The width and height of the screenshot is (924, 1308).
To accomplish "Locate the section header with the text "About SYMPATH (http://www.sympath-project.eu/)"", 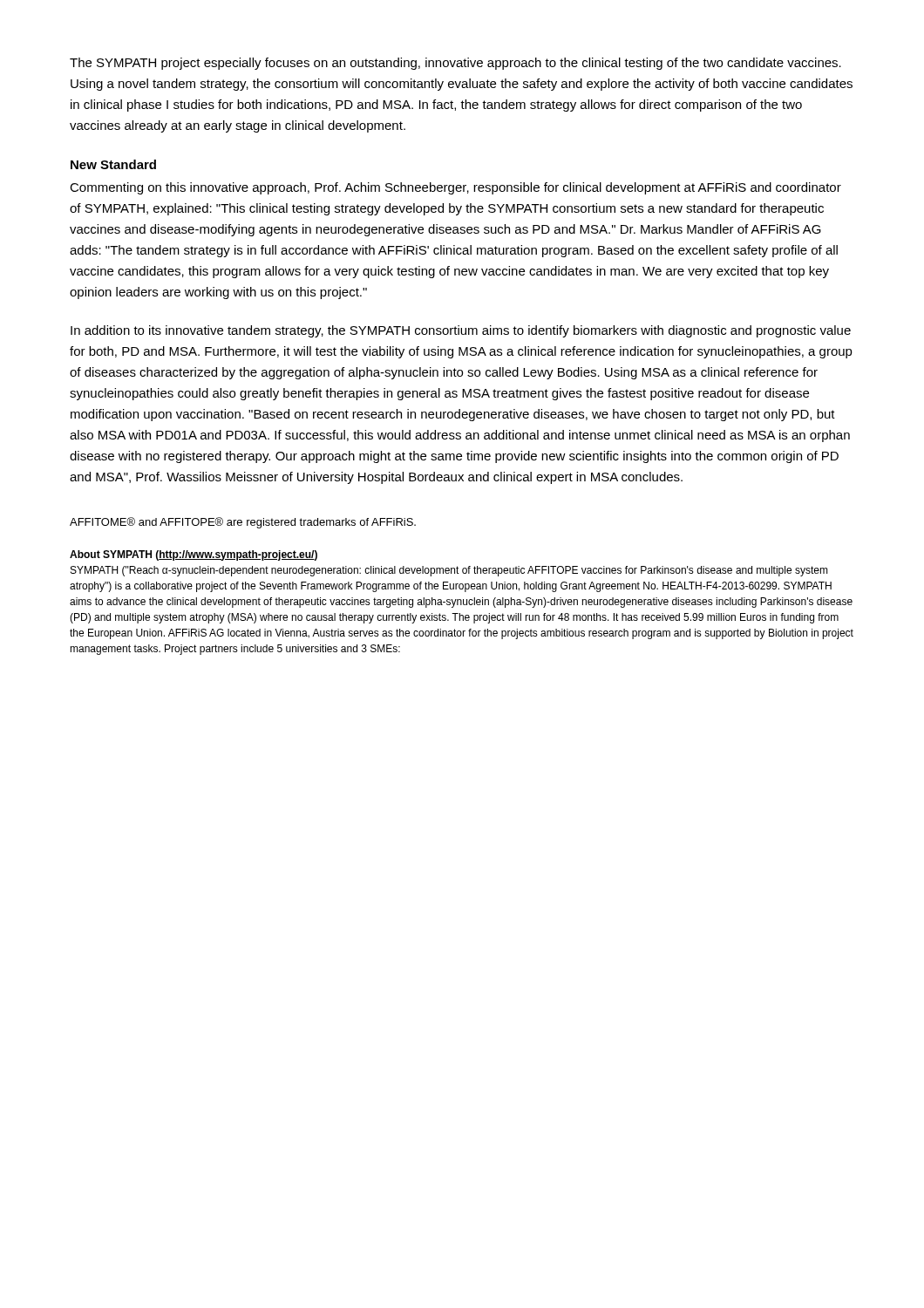I will pyautogui.click(x=194, y=554).
